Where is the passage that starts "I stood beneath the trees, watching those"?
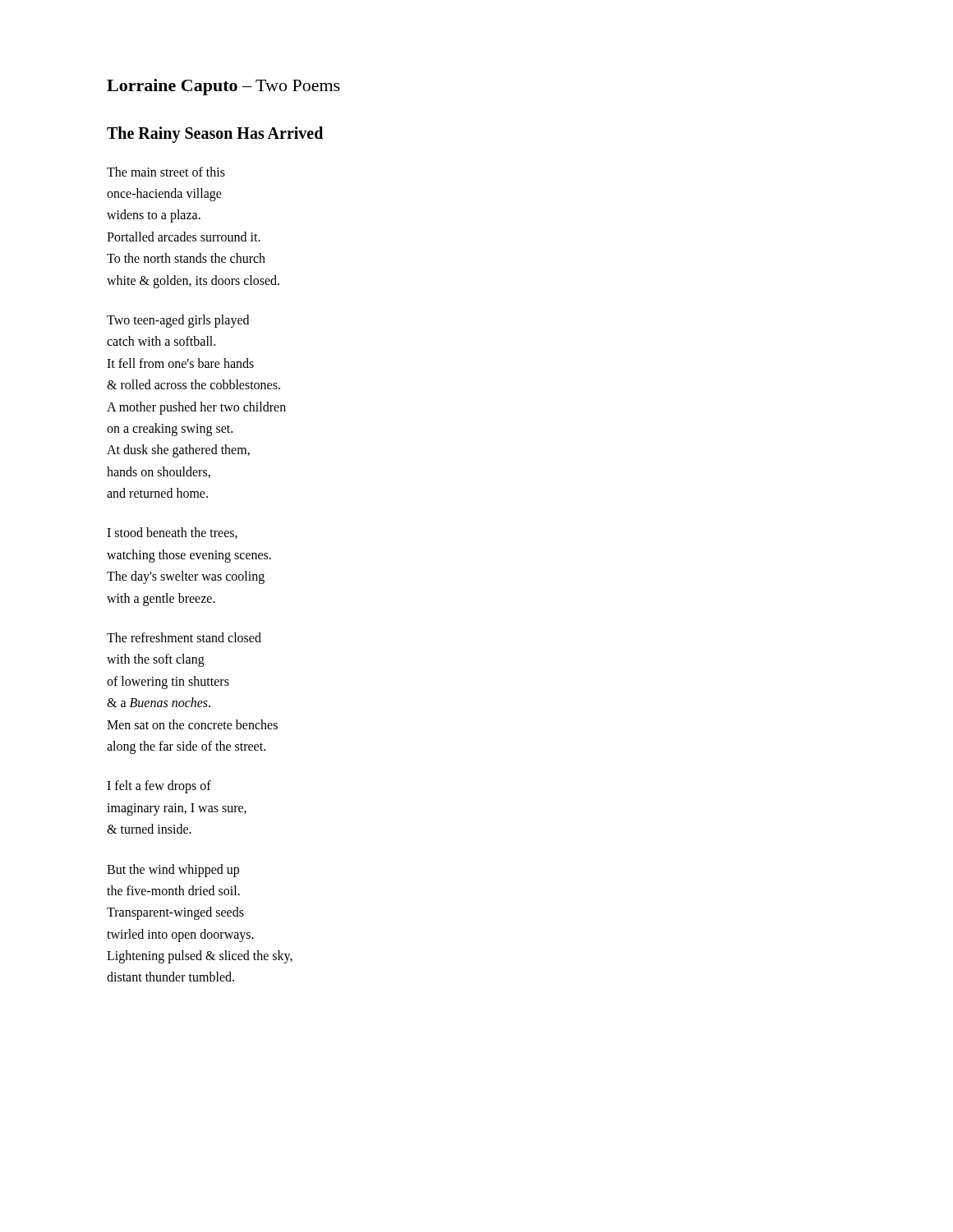The height and width of the screenshot is (1232, 953). click(x=172, y=533)
